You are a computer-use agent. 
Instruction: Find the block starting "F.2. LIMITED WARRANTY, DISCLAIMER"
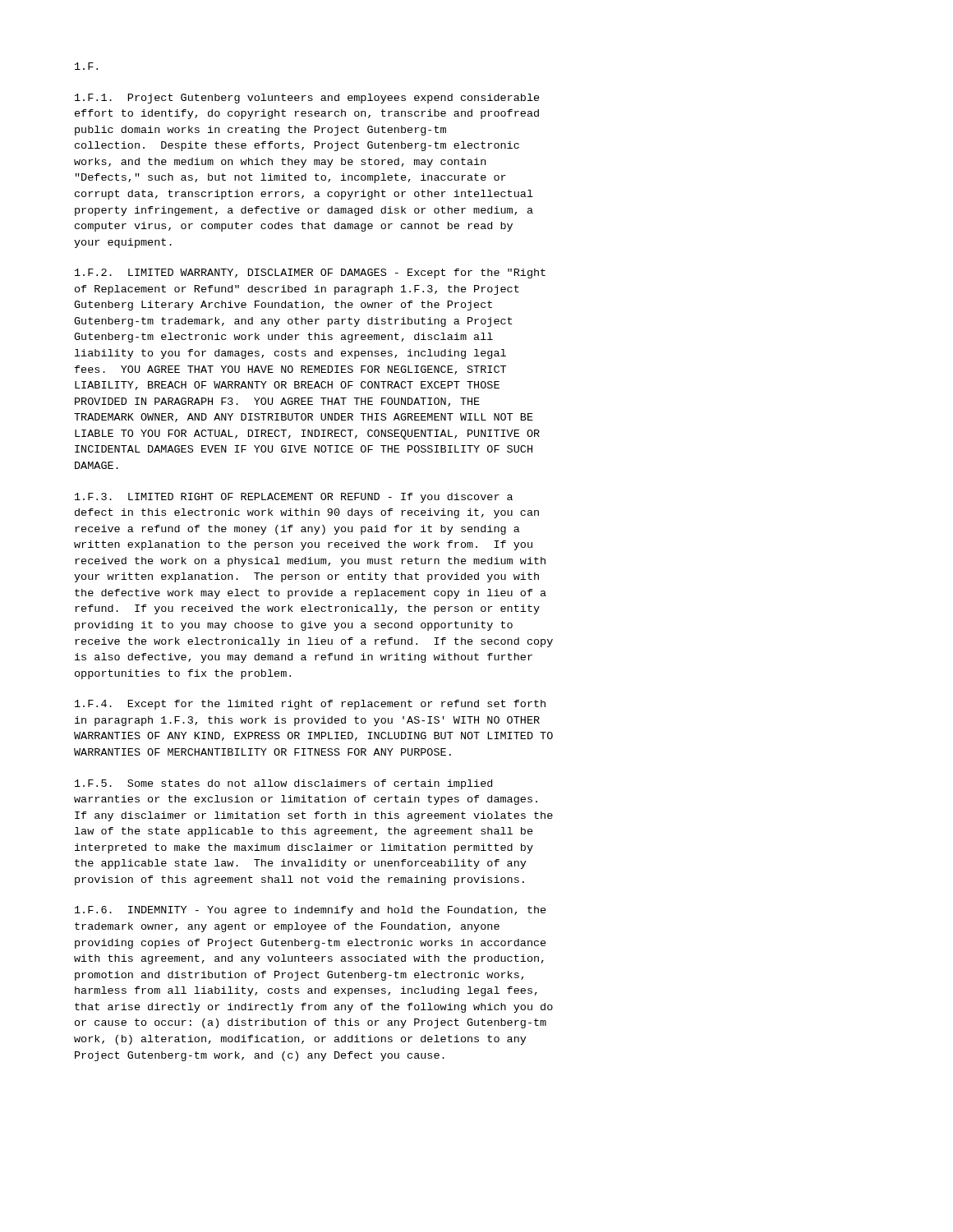click(476, 370)
